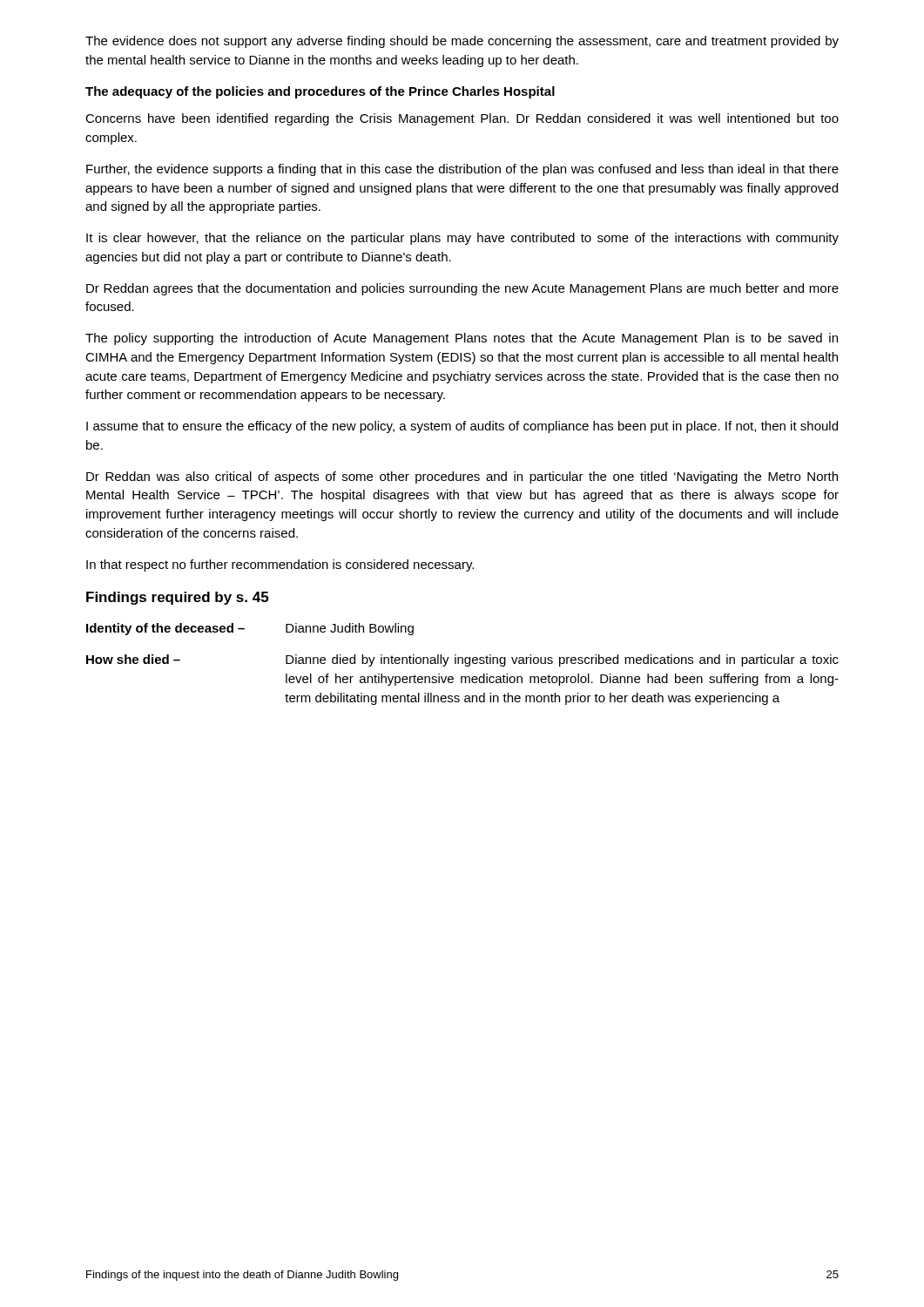Click on the text block that says "In that respect"
This screenshot has height=1307, width=924.
click(462, 564)
